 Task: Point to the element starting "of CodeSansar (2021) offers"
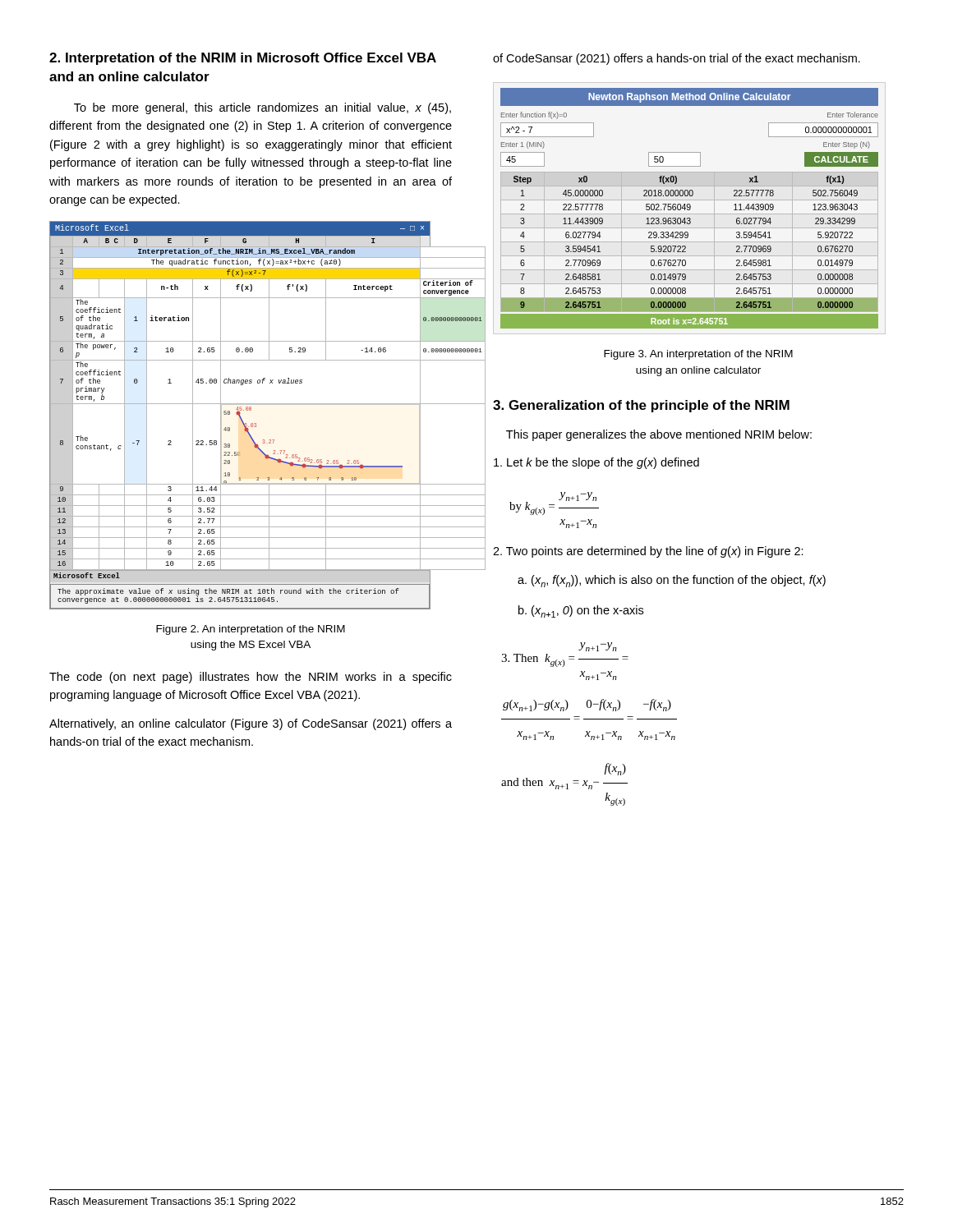677,58
